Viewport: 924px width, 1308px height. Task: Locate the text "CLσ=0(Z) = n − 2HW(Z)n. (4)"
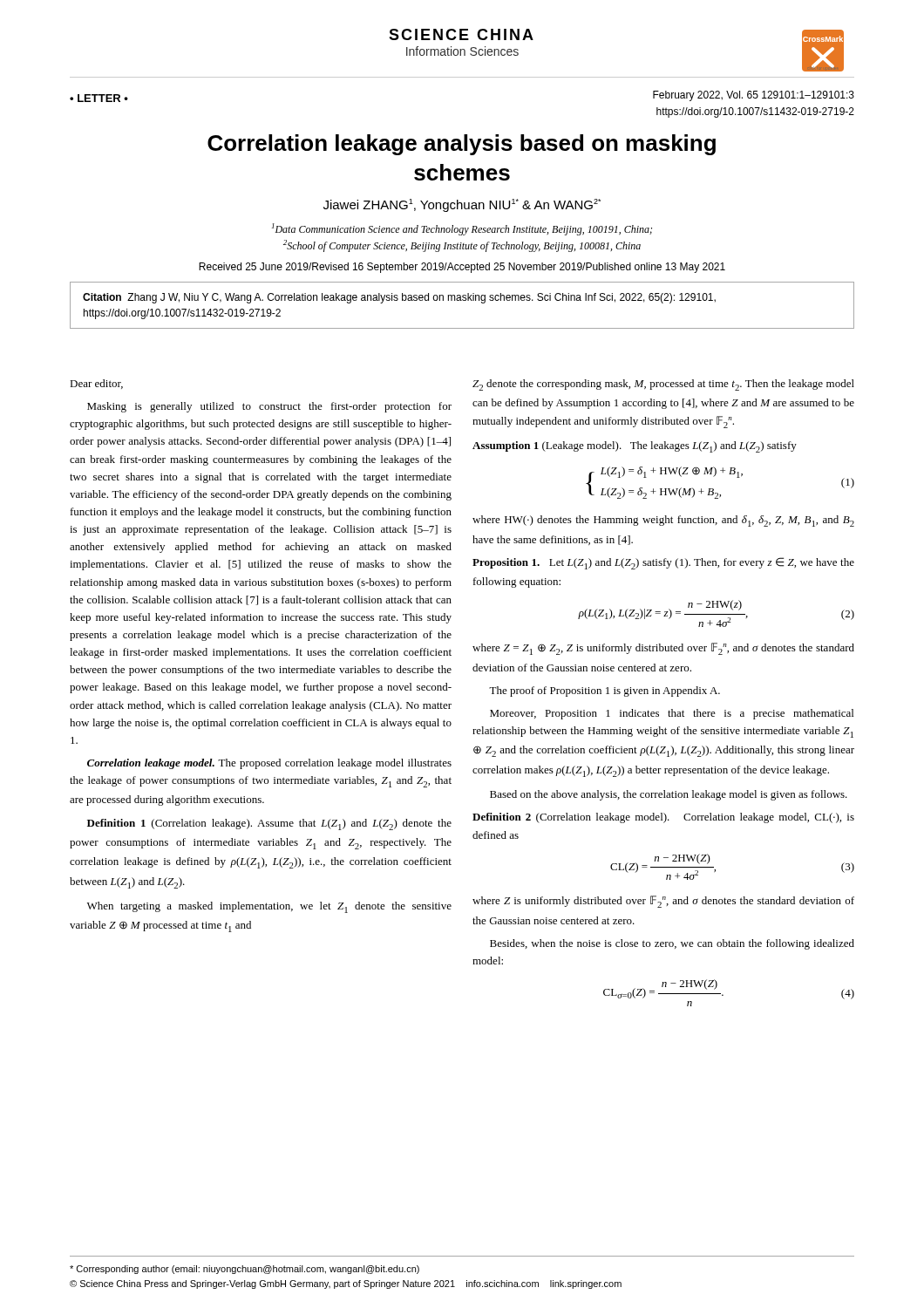729,993
